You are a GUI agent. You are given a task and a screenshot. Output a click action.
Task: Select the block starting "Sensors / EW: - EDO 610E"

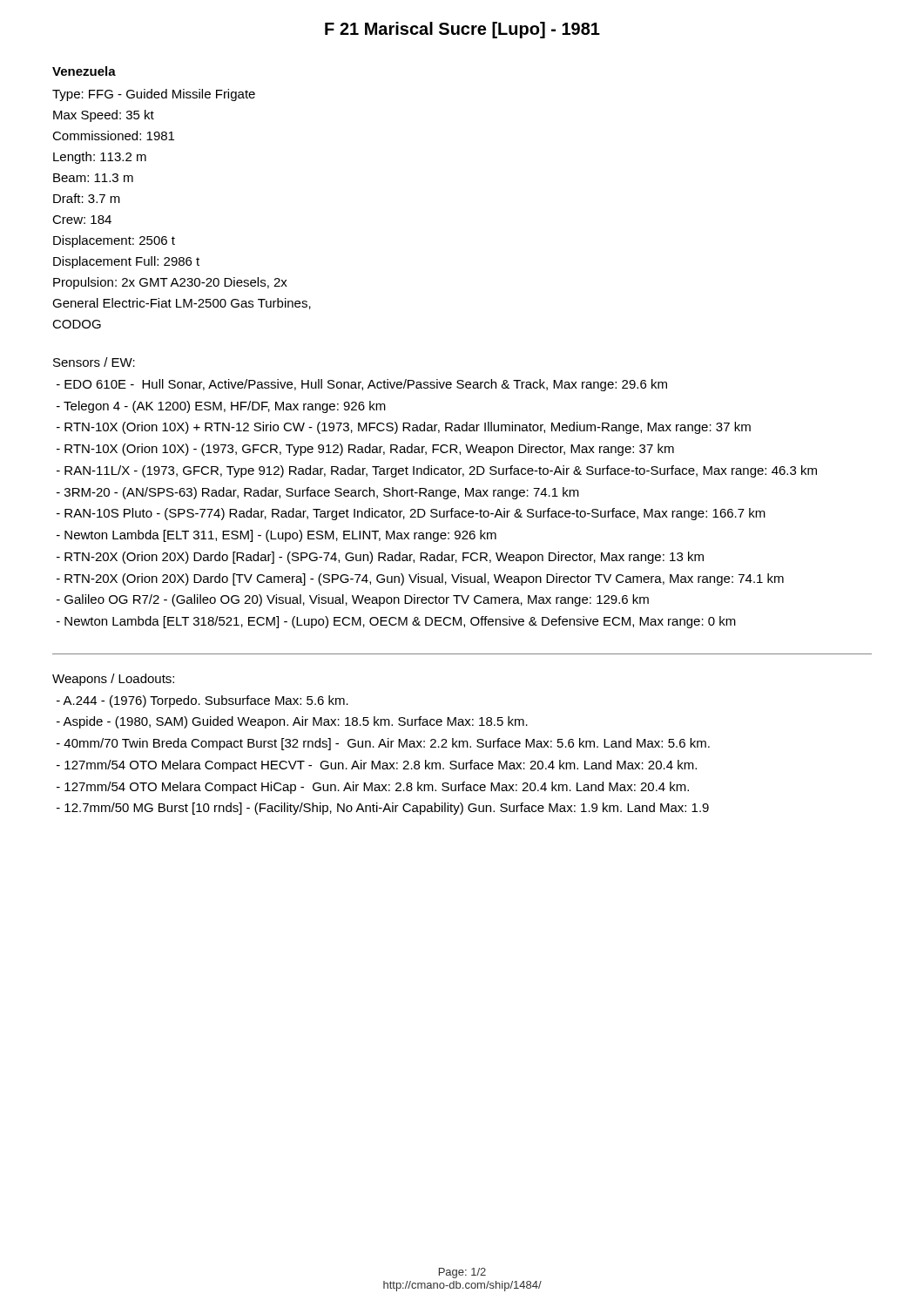435,491
